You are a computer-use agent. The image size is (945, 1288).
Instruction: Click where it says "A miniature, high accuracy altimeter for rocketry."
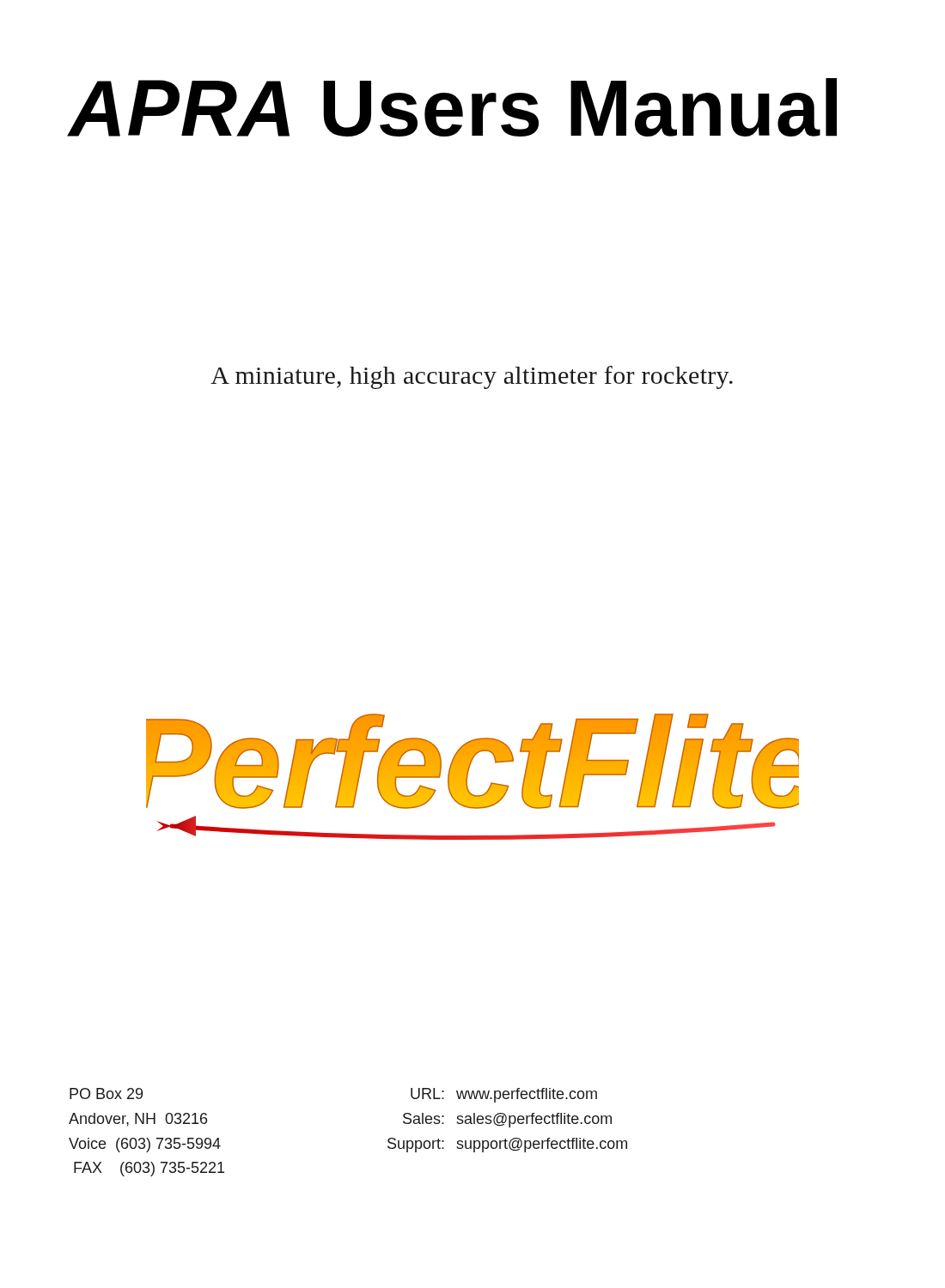(472, 375)
